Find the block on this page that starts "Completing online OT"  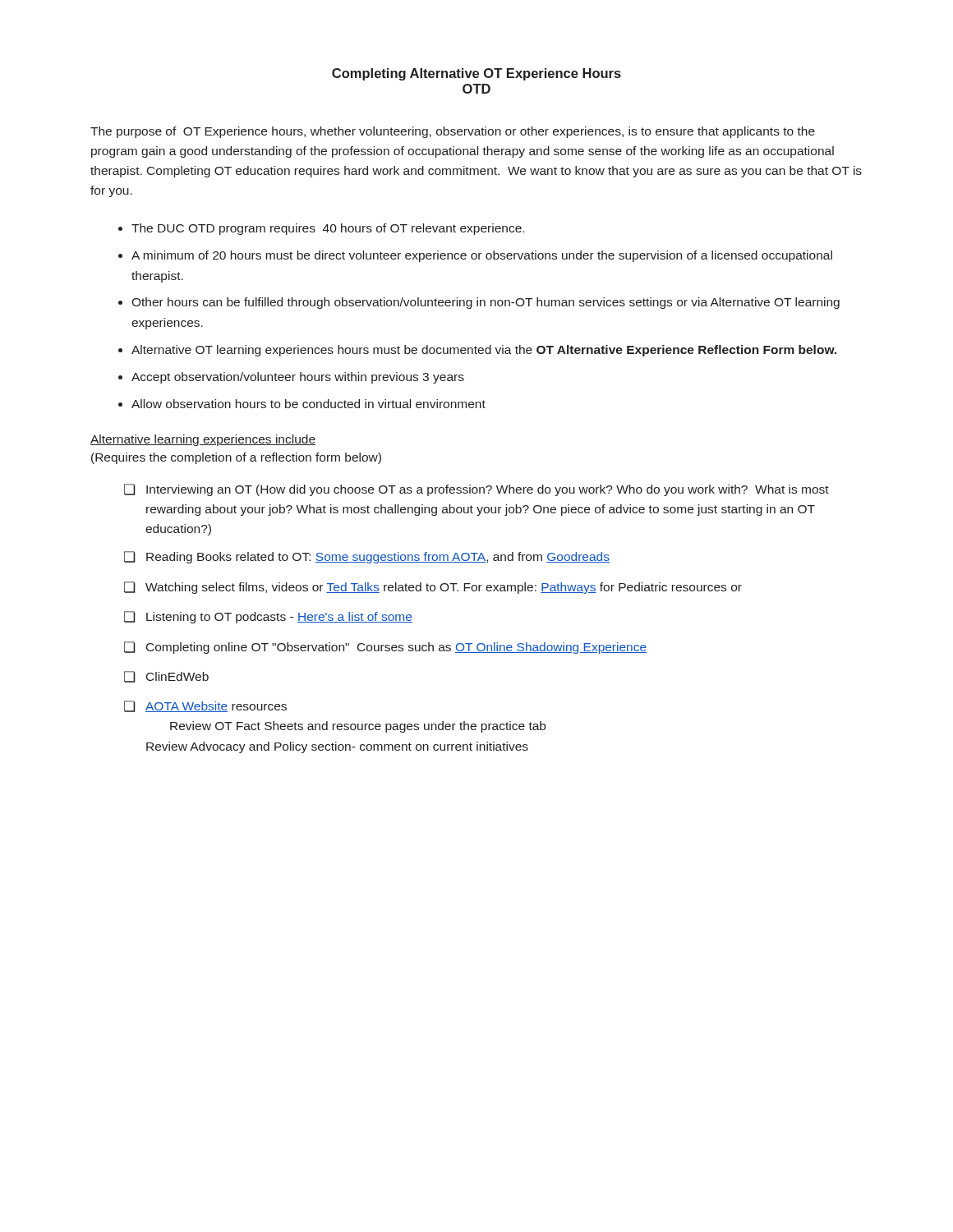tap(504, 647)
